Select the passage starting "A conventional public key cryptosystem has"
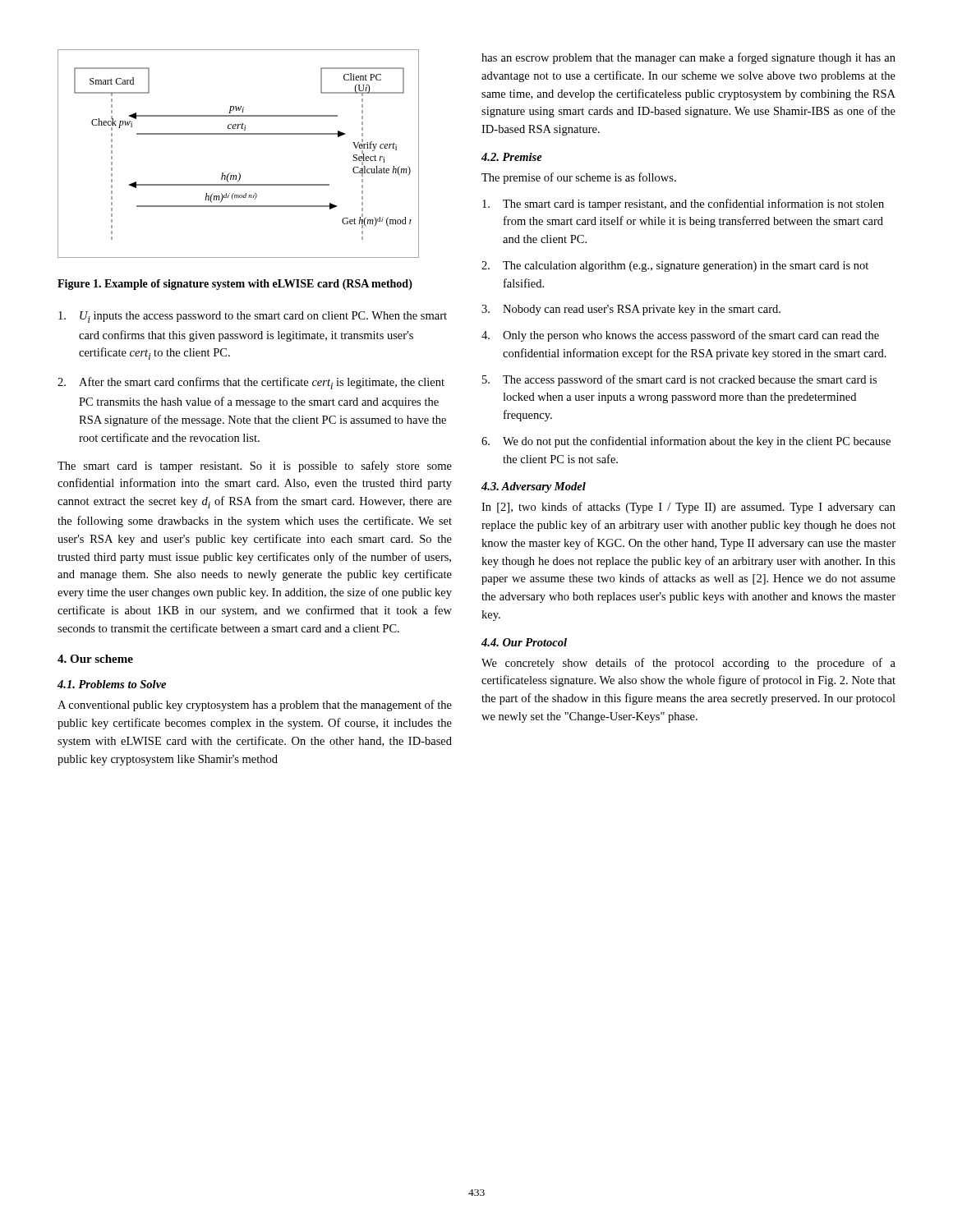Viewport: 953px width, 1232px height. (x=255, y=732)
